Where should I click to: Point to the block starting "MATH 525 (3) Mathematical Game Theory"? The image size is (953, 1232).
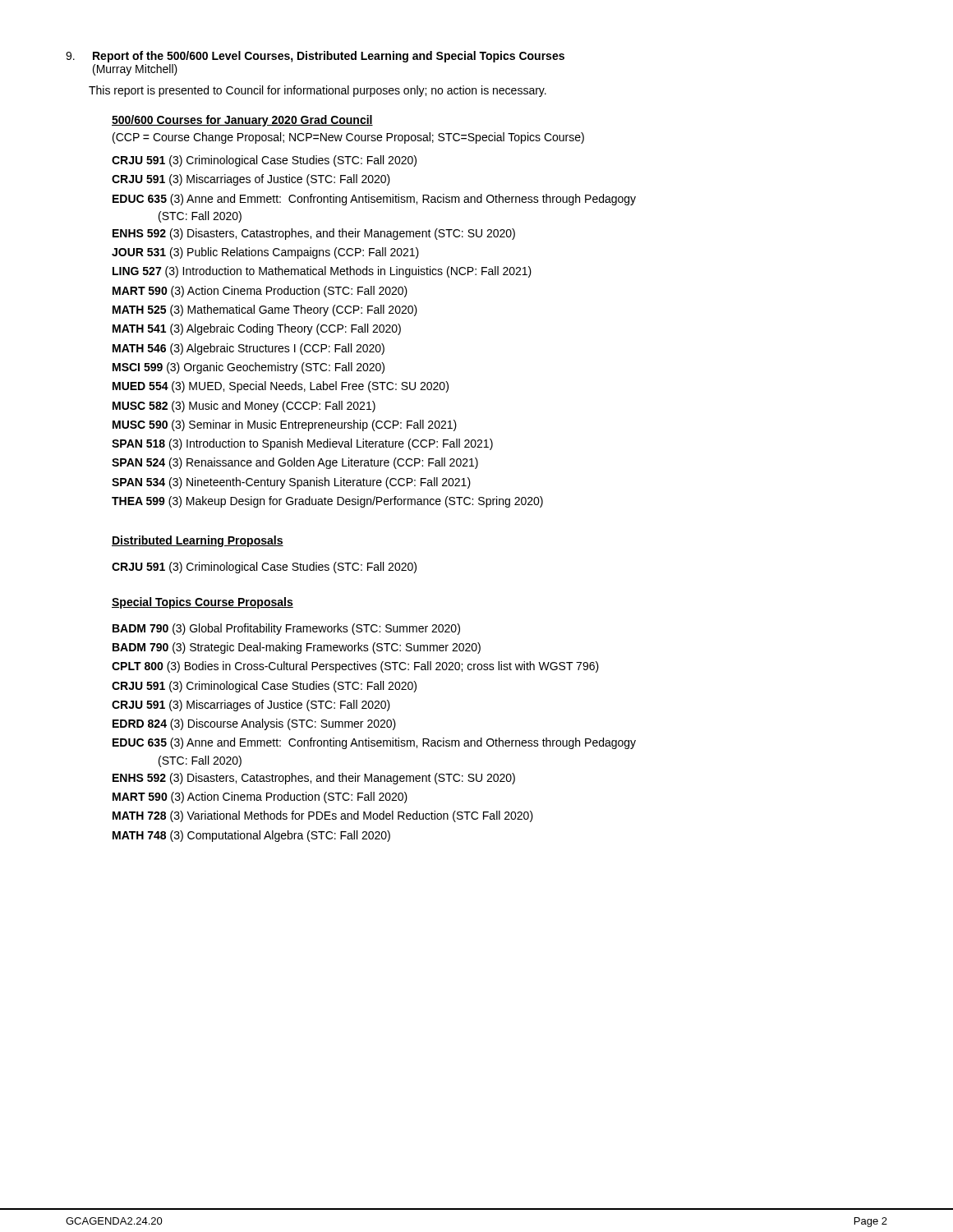pyautogui.click(x=265, y=310)
